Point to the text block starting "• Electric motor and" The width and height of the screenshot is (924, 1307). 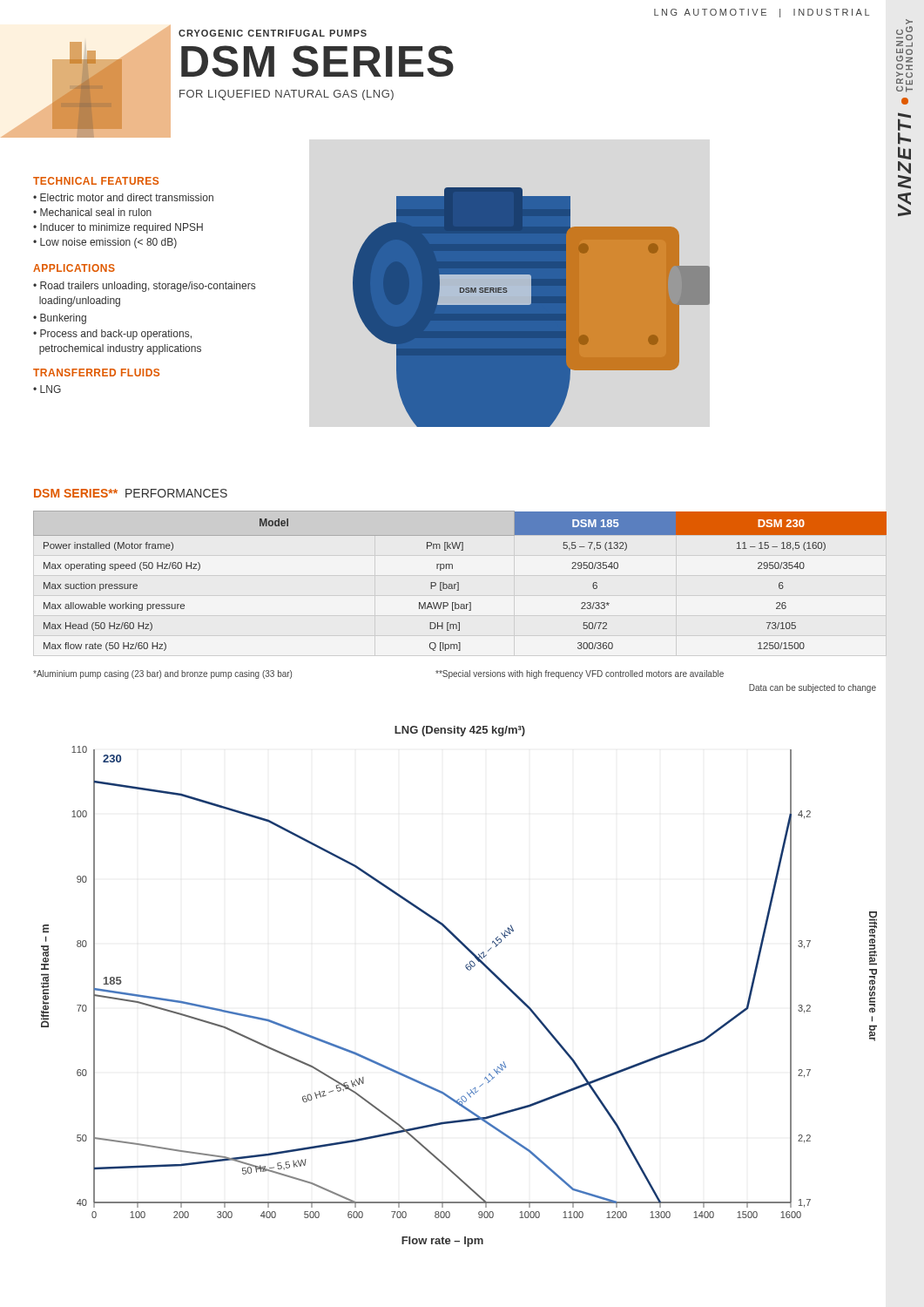[x=123, y=198]
